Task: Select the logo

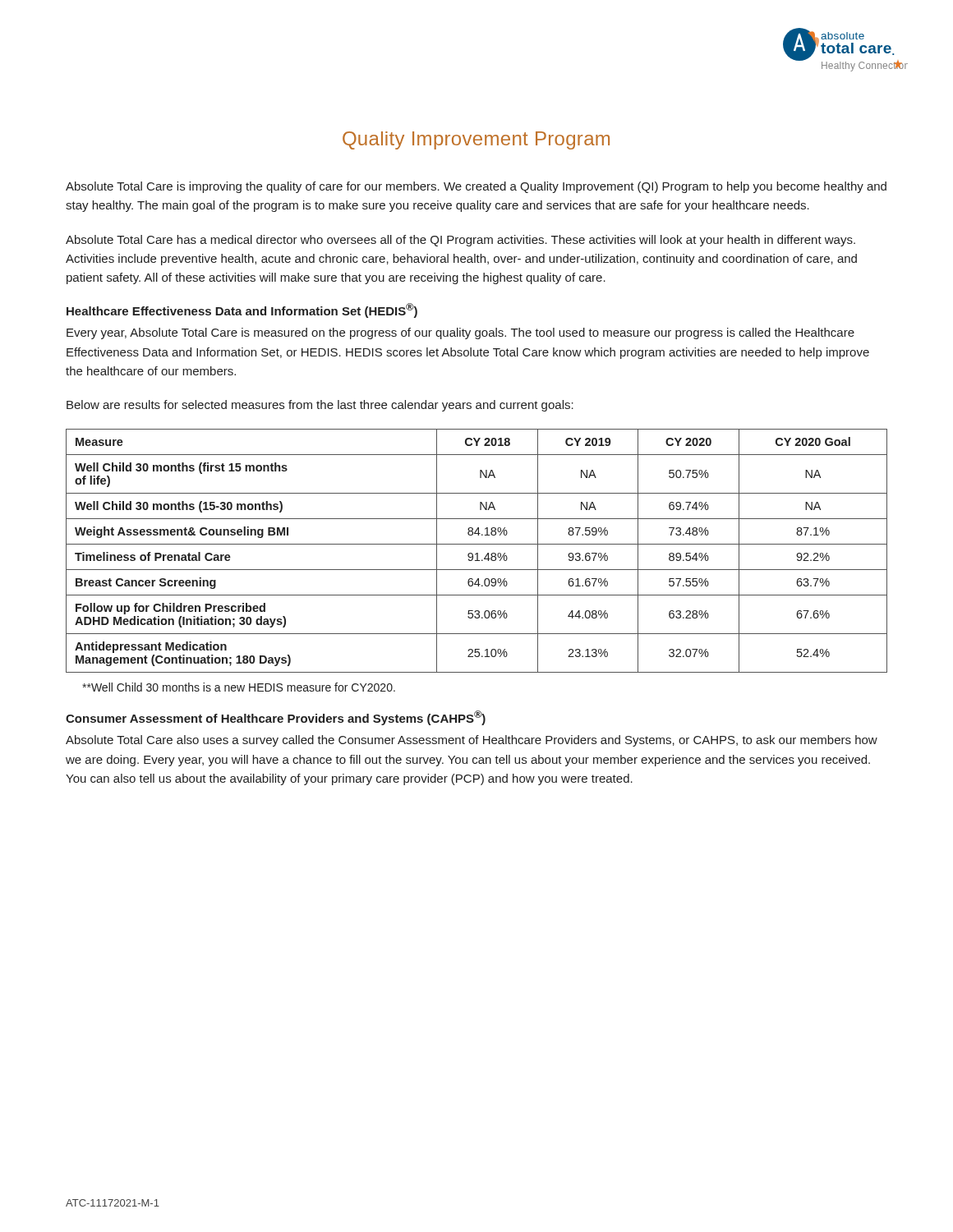Action: click(842, 63)
